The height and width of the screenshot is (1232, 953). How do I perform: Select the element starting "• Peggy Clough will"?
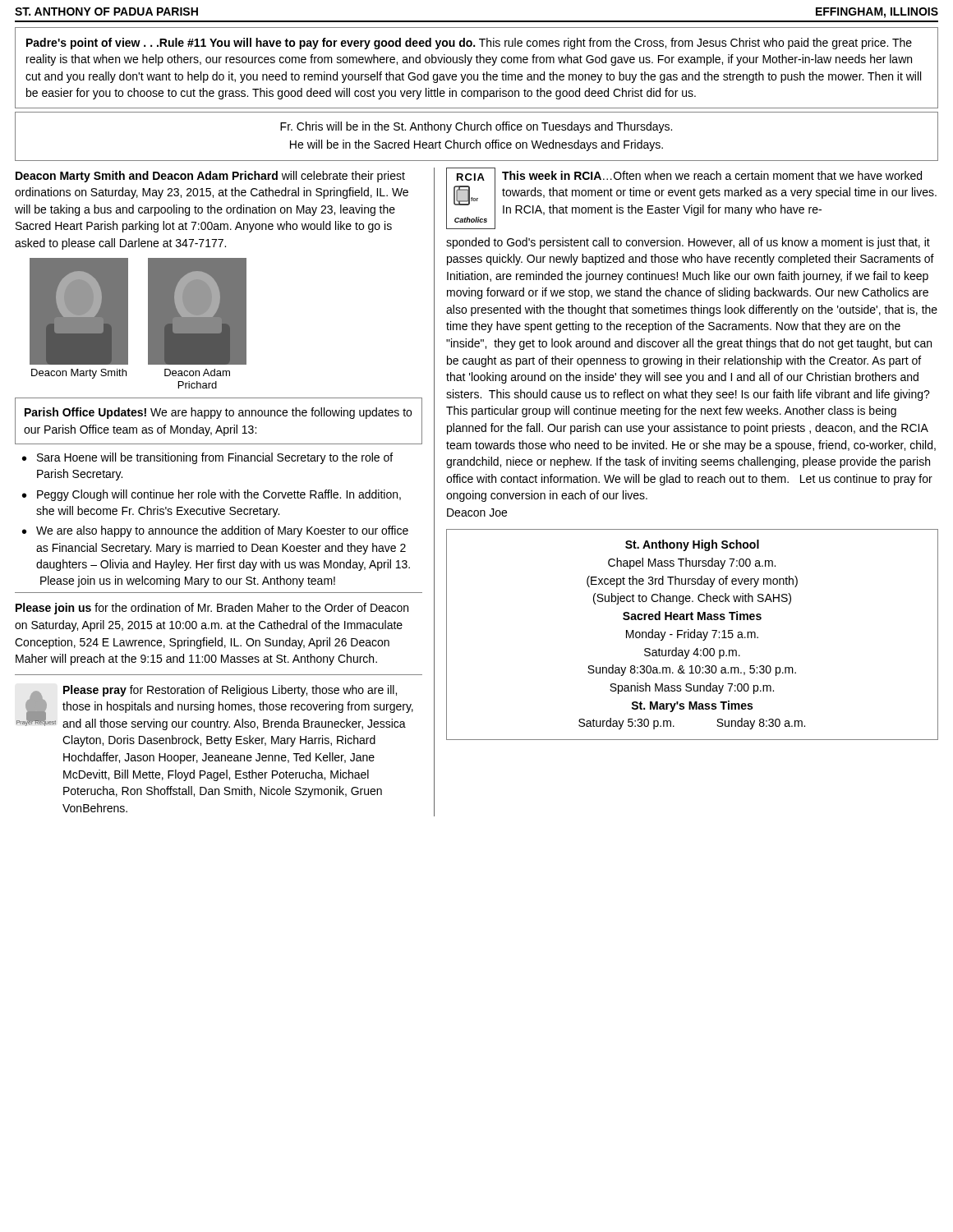click(x=222, y=503)
